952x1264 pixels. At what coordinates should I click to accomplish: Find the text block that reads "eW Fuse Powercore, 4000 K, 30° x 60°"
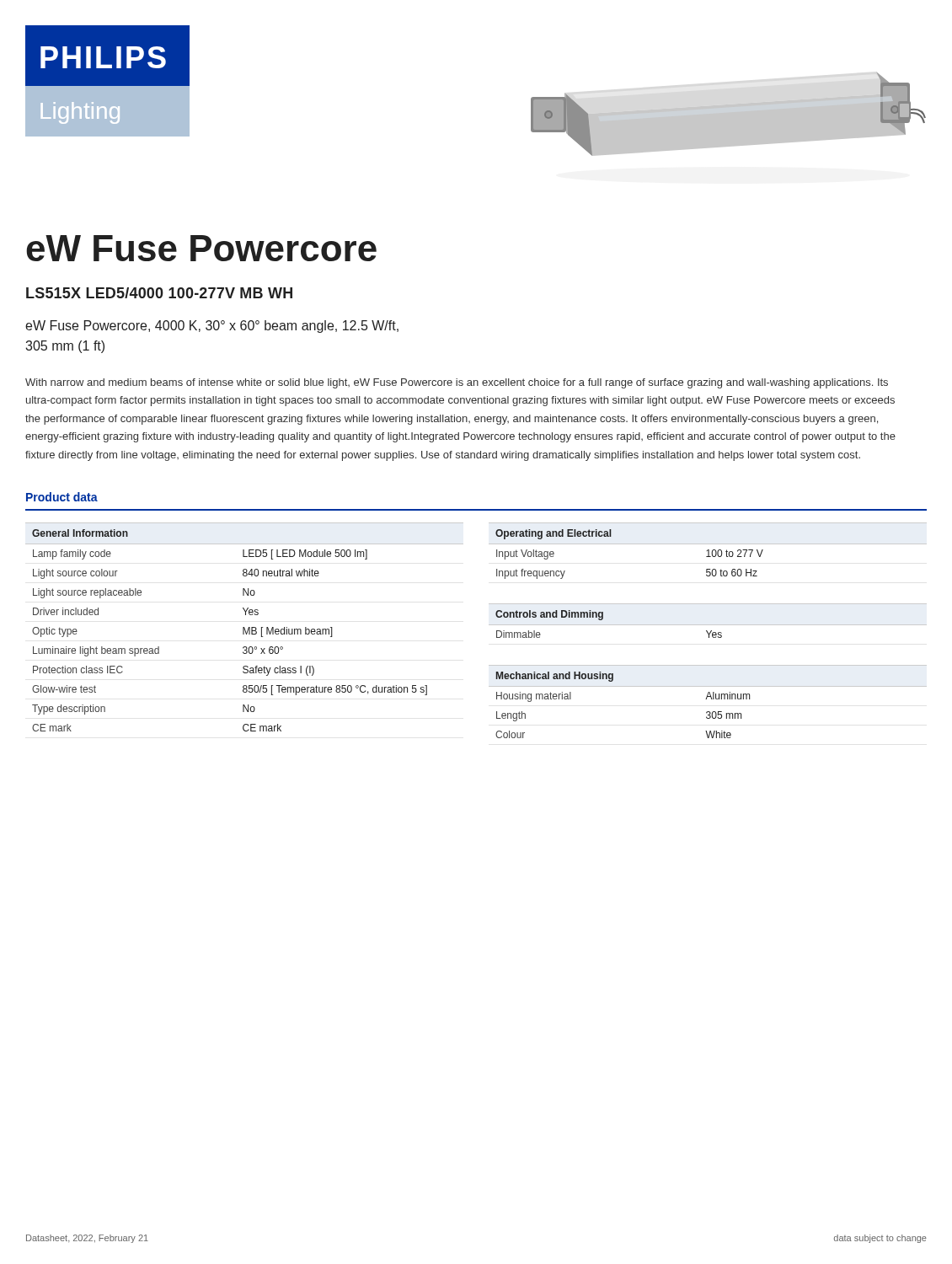pyautogui.click(x=212, y=336)
